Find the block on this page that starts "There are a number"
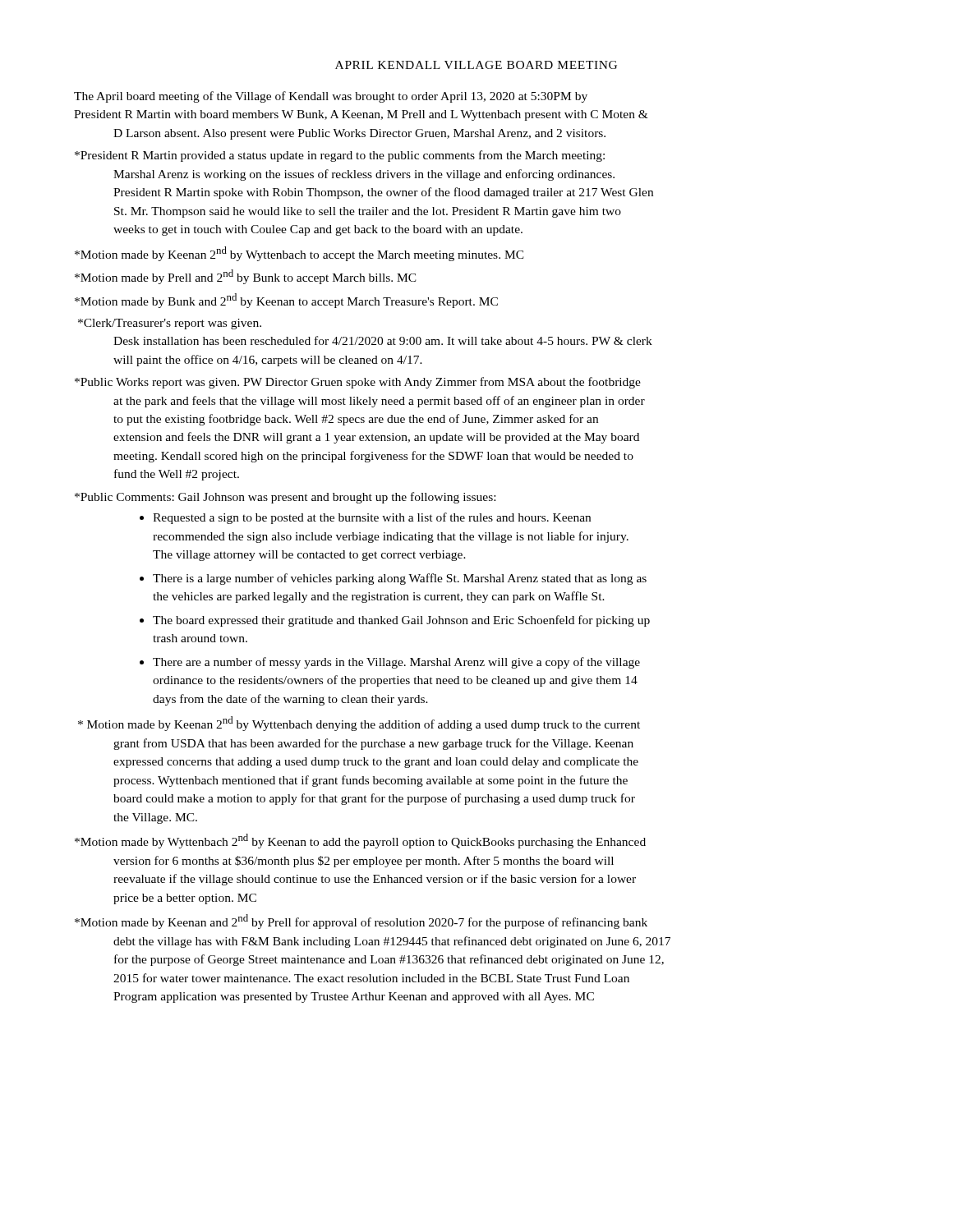The height and width of the screenshot is (1232, 953). 396,680
